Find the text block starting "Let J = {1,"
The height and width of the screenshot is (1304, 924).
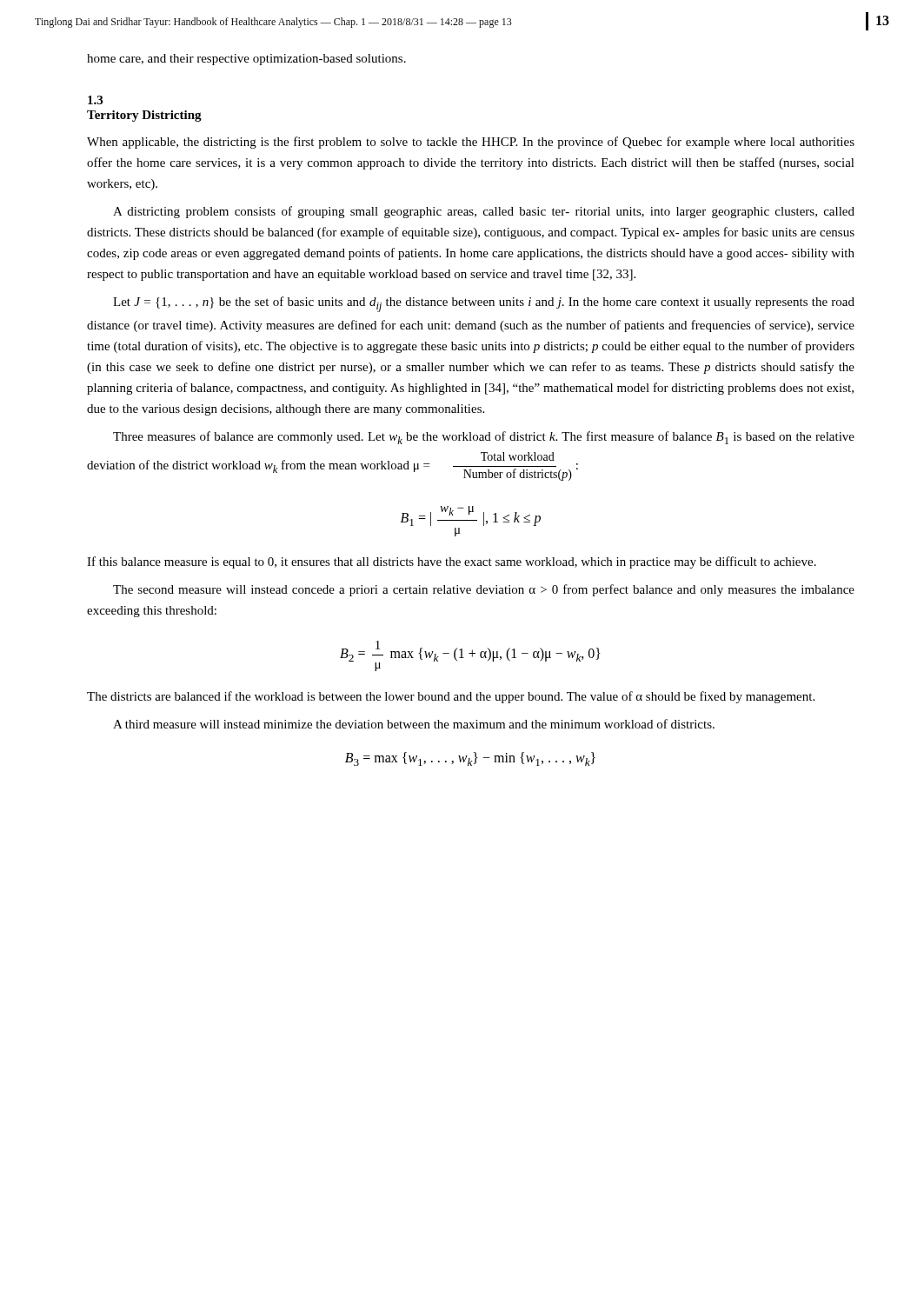pos(471,355)
